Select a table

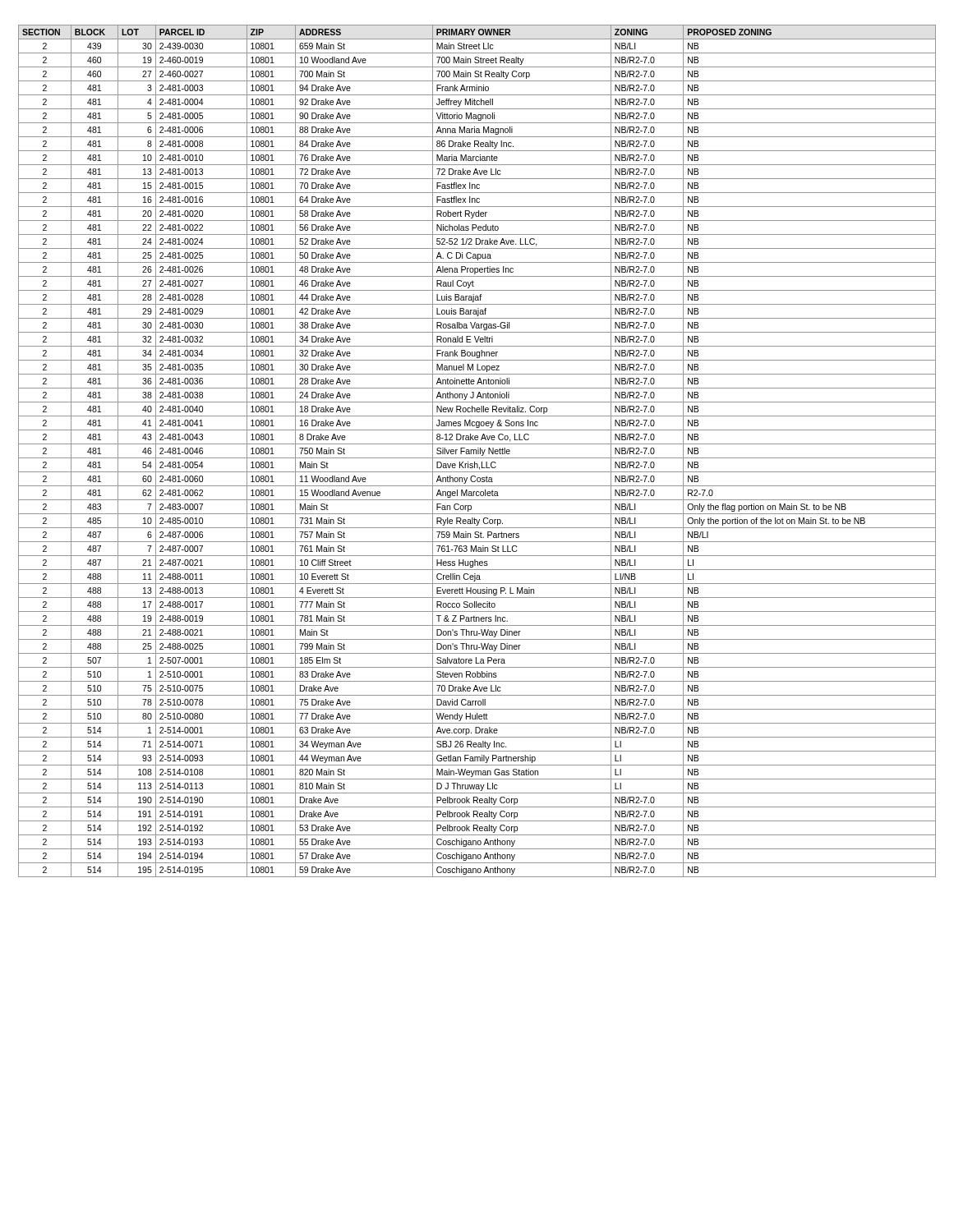(477, 451)
